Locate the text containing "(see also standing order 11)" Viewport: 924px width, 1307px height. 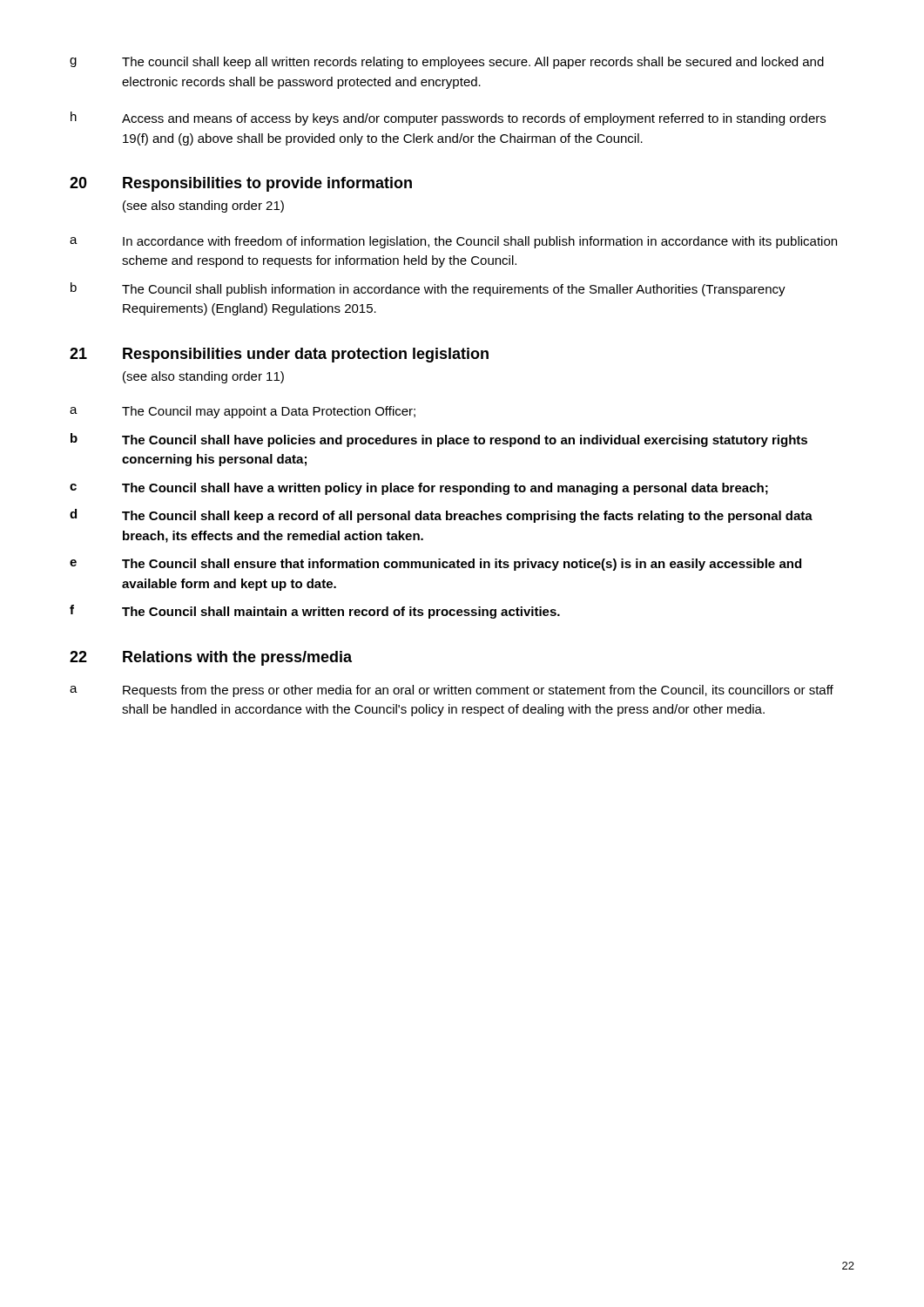click(x=203, y=376)
